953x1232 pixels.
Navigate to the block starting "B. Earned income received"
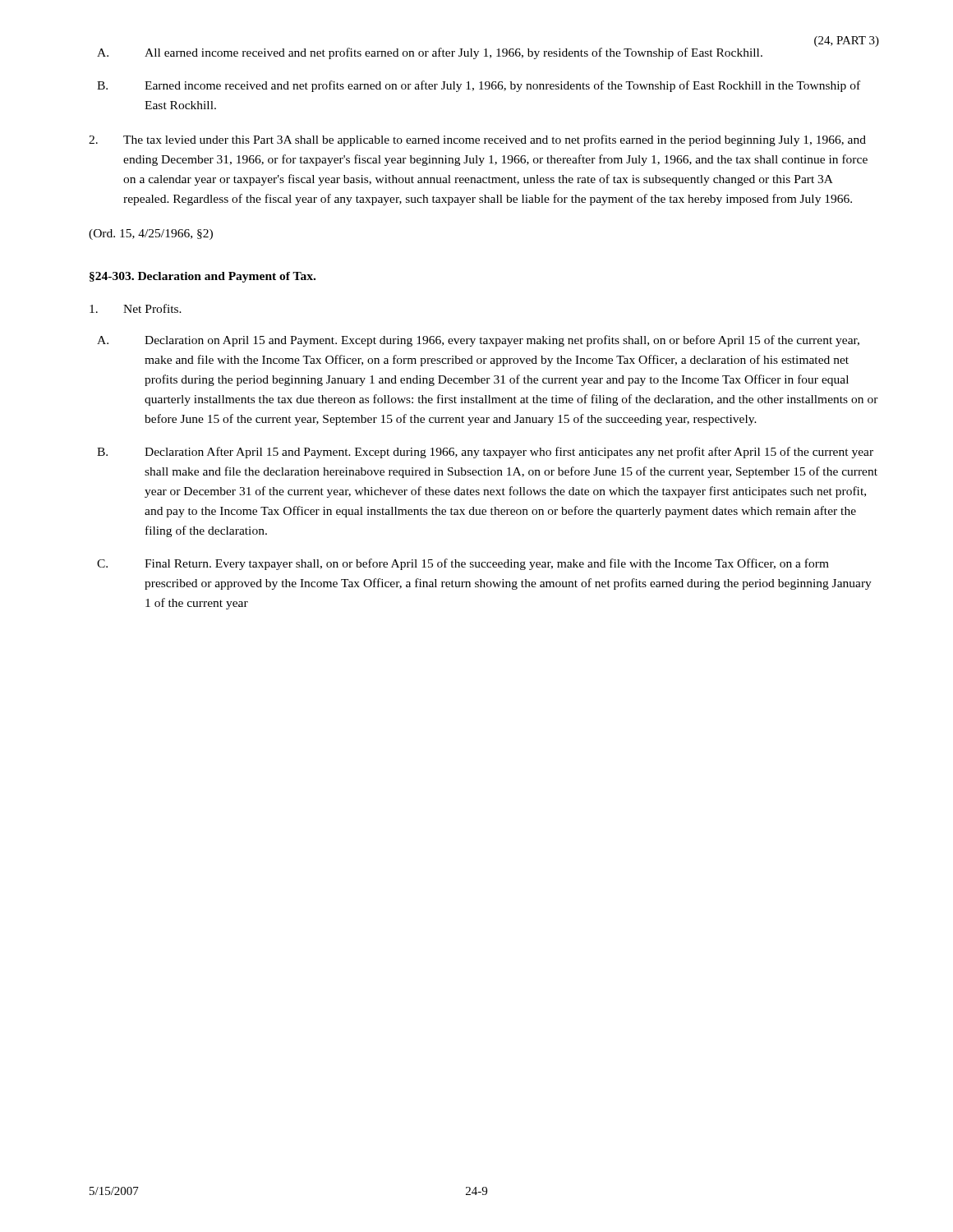[x=484, y=95]
